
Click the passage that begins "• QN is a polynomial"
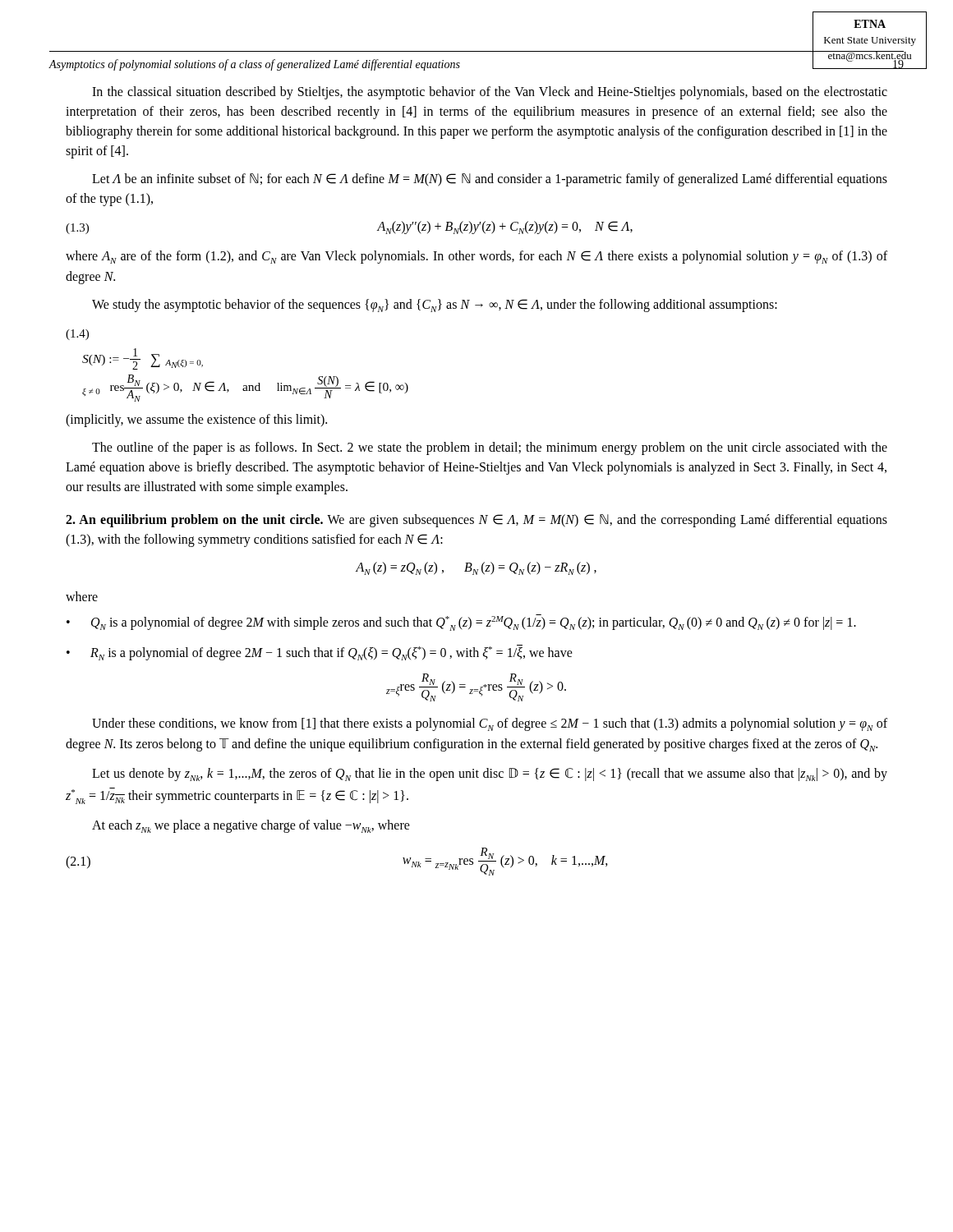[x=476, y=623]
